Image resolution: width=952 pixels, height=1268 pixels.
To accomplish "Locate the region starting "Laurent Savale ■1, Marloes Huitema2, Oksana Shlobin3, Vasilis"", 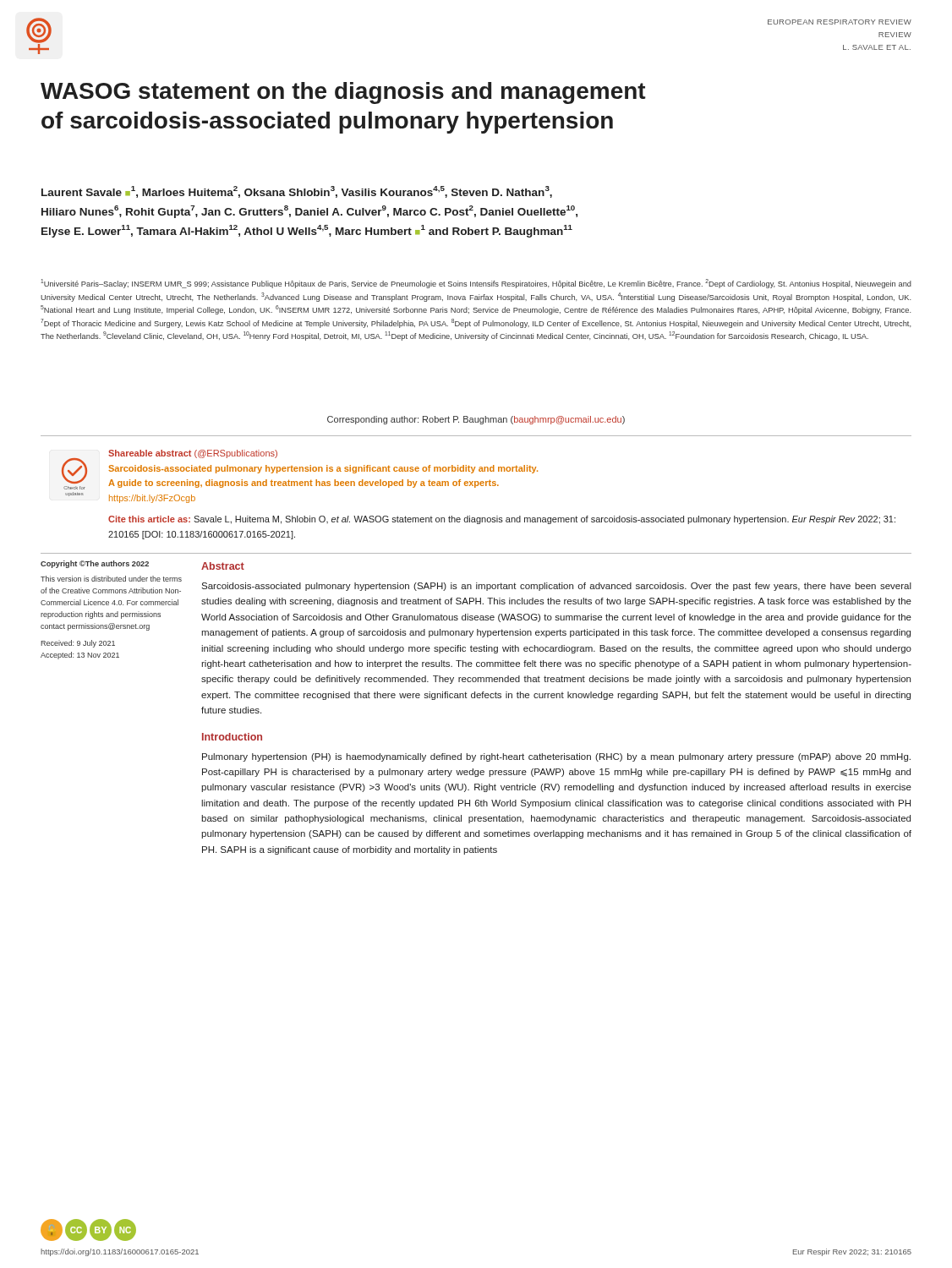I will 309,210.
